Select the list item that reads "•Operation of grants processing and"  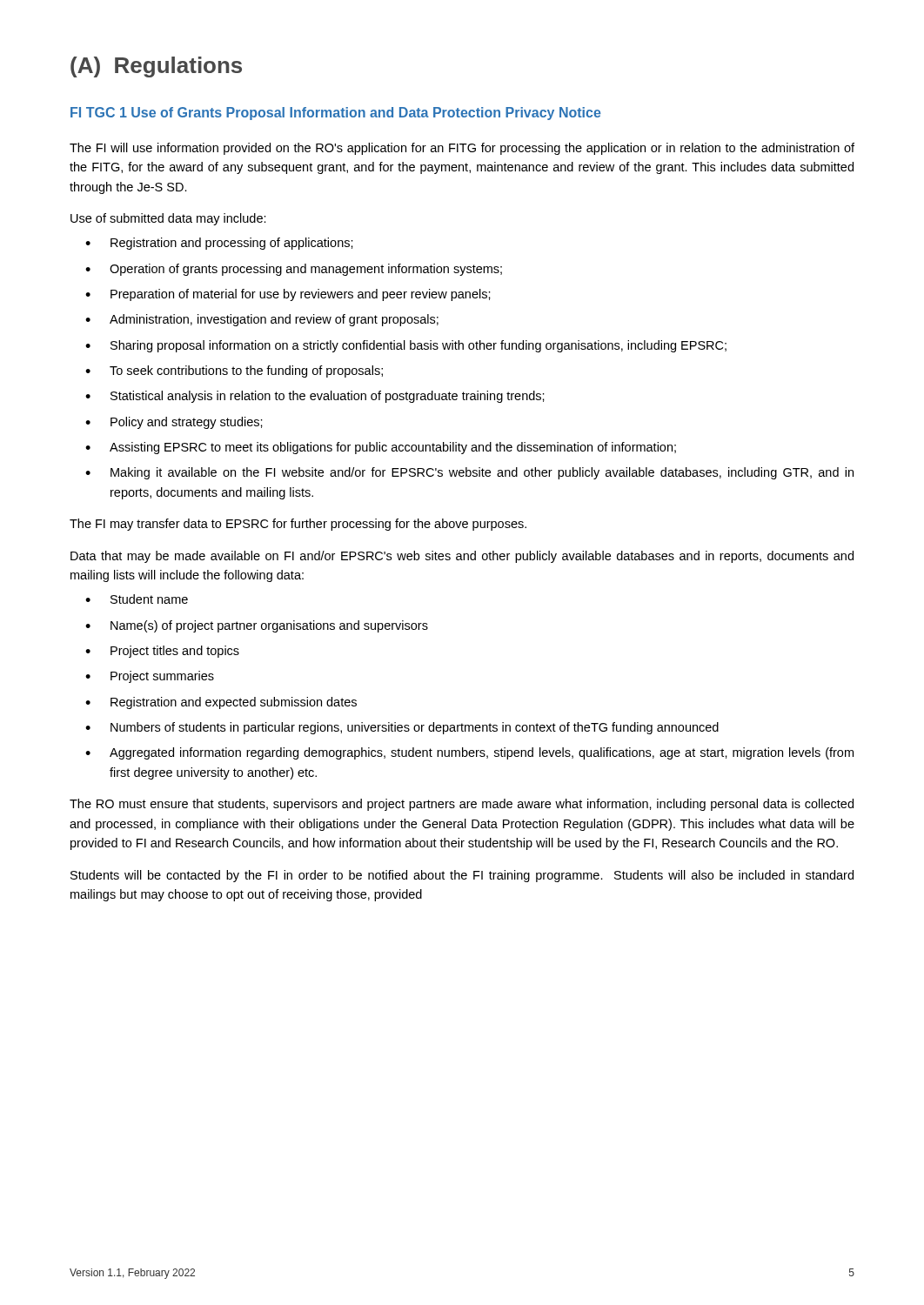(470, 270)
